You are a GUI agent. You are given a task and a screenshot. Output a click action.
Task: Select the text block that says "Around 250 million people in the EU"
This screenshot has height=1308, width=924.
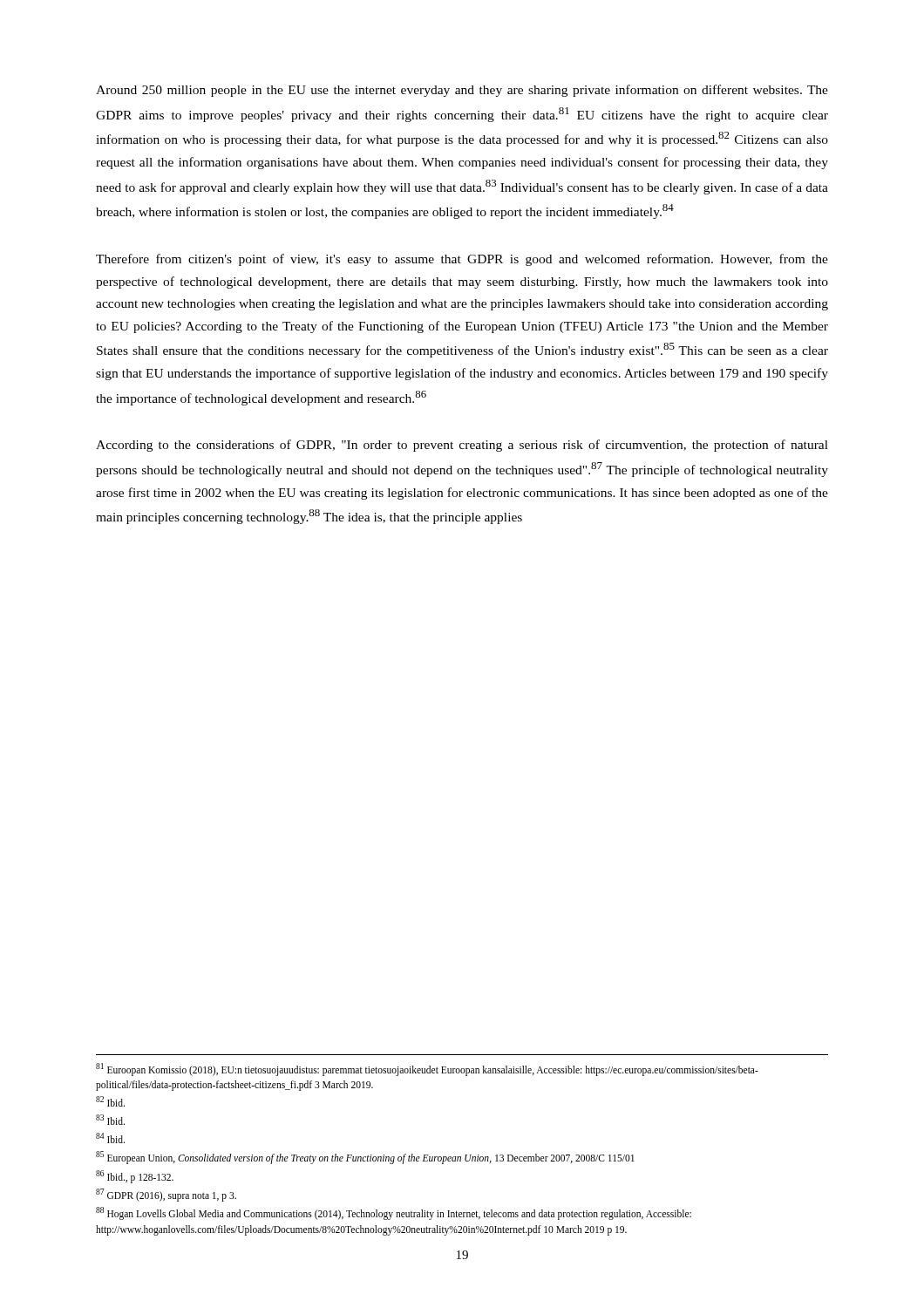462,151
